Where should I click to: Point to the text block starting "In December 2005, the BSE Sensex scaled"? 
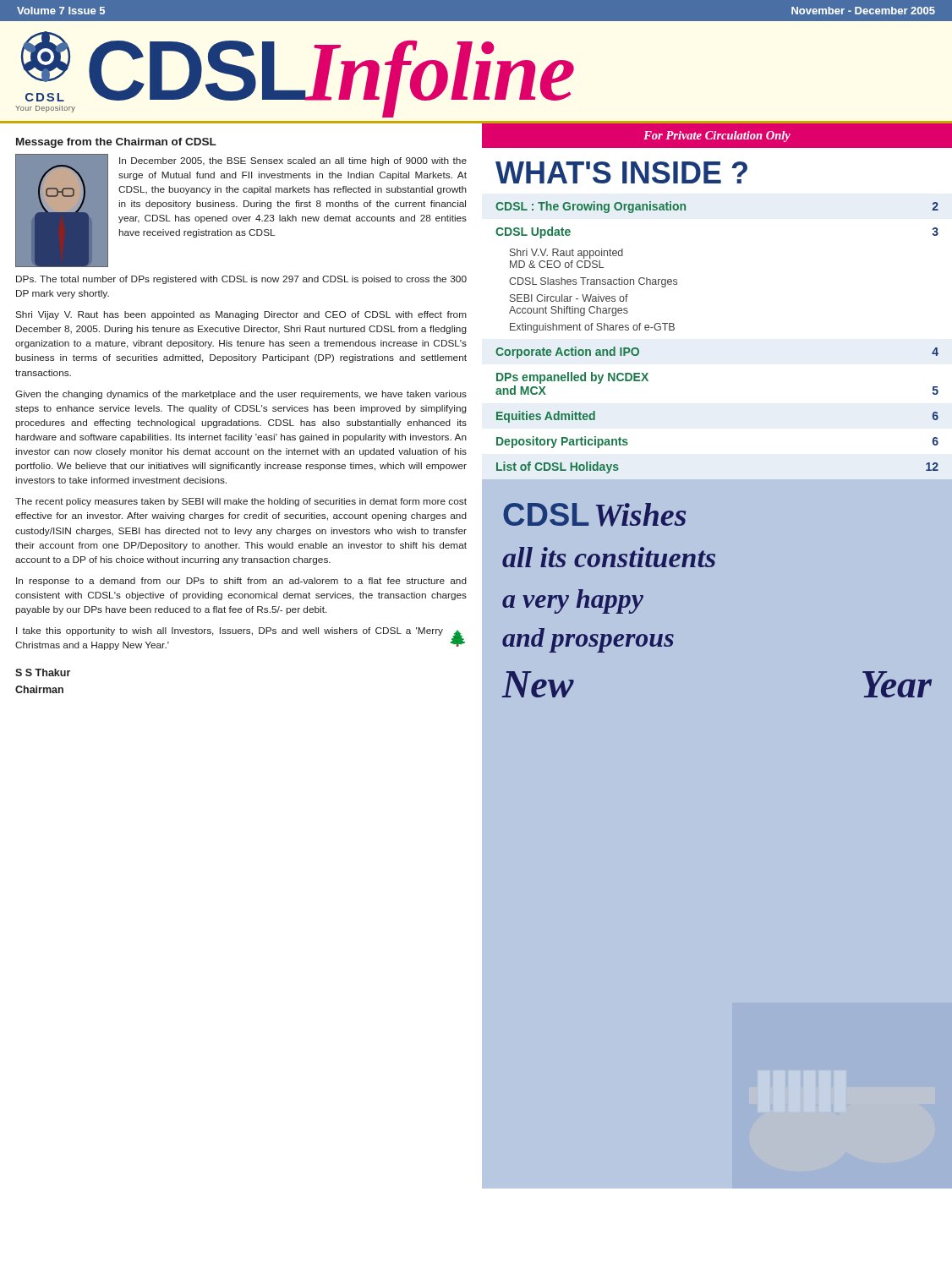tap(293, 197)
